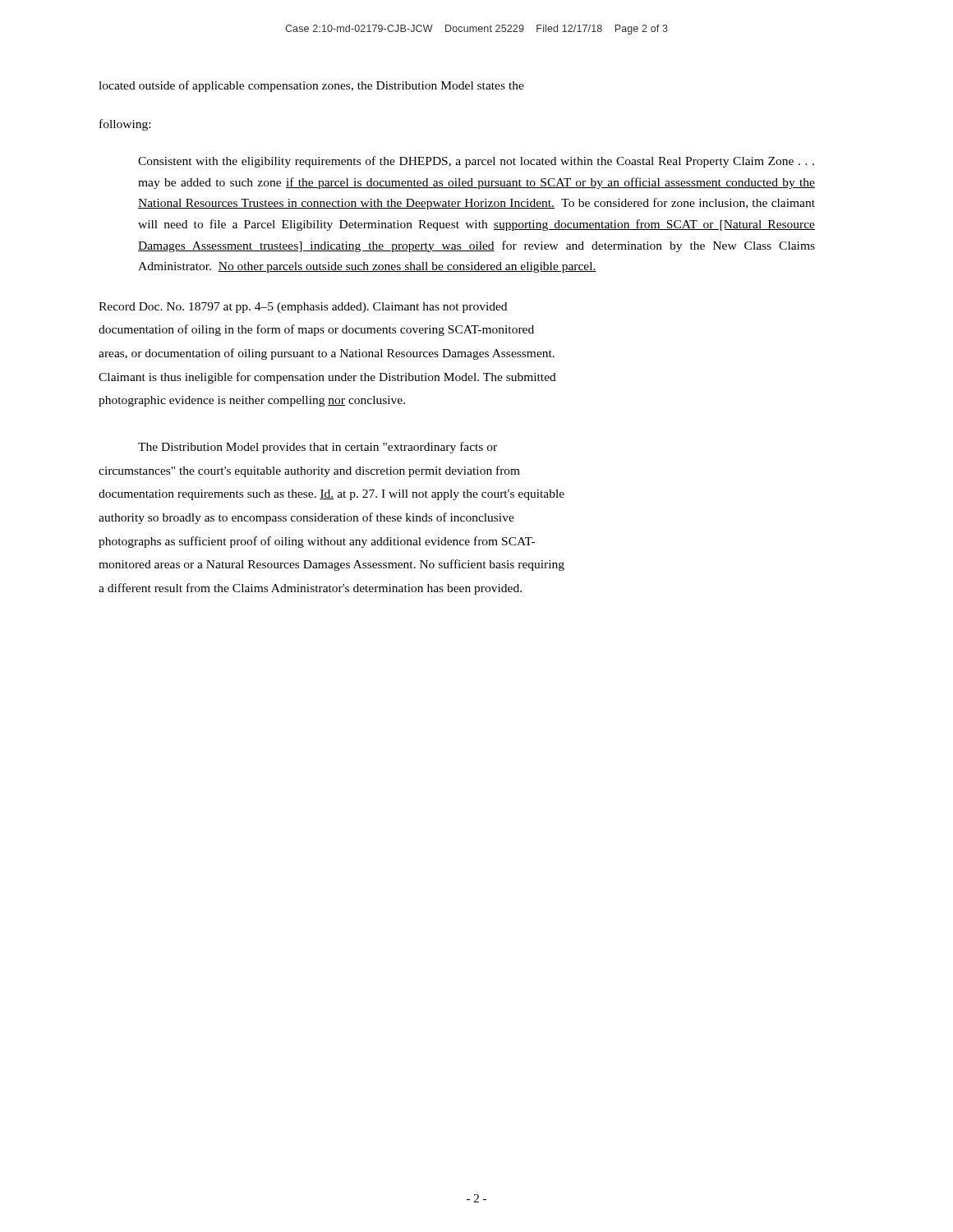The height and width of the screenshot is (1232, 953).
Task: Click on the text block that reads "photographs as sufficient proof of oiling"
Action: click(x=317, y=541)
